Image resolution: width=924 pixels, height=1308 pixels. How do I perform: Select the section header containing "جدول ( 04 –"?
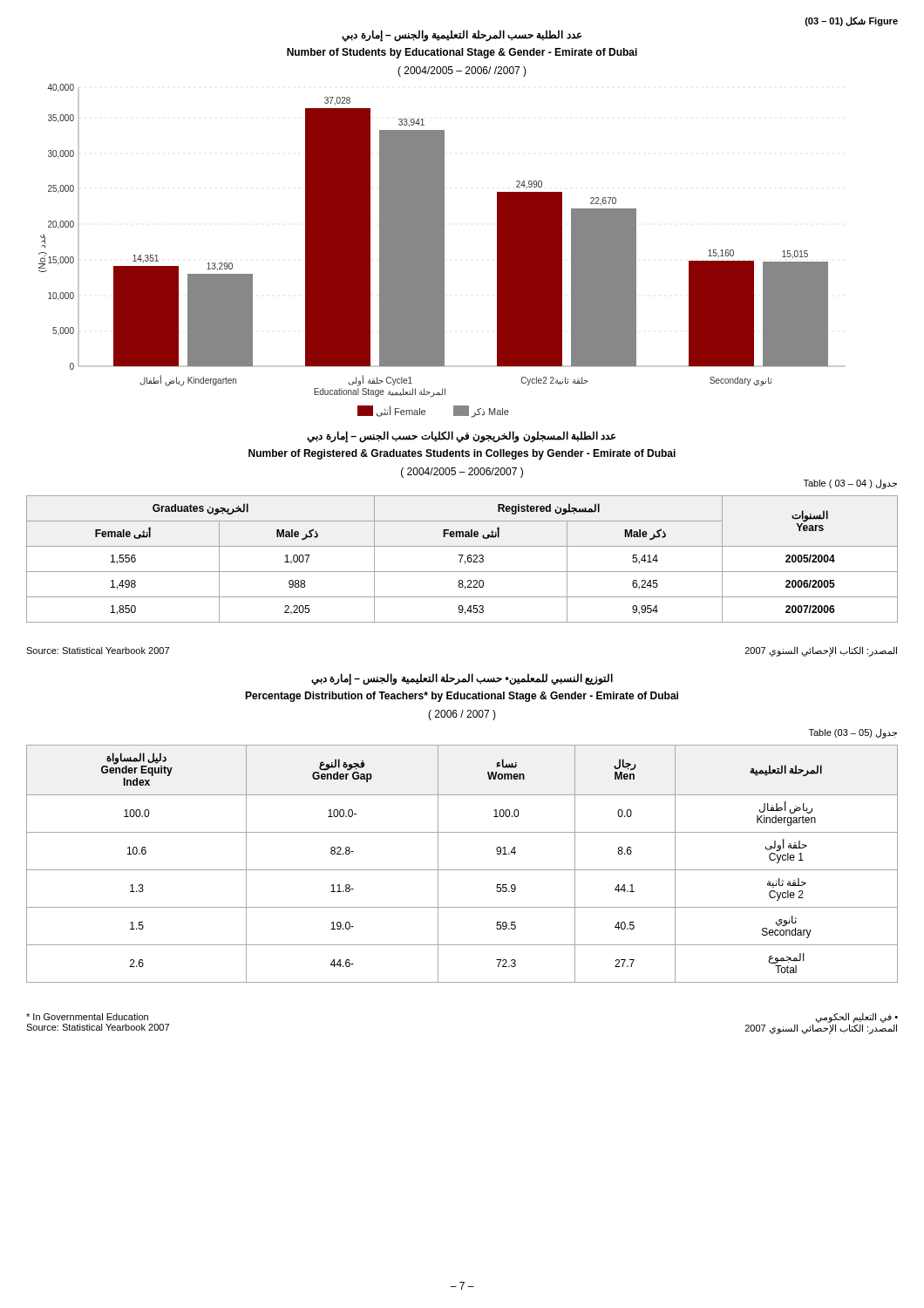click(851, 483)
